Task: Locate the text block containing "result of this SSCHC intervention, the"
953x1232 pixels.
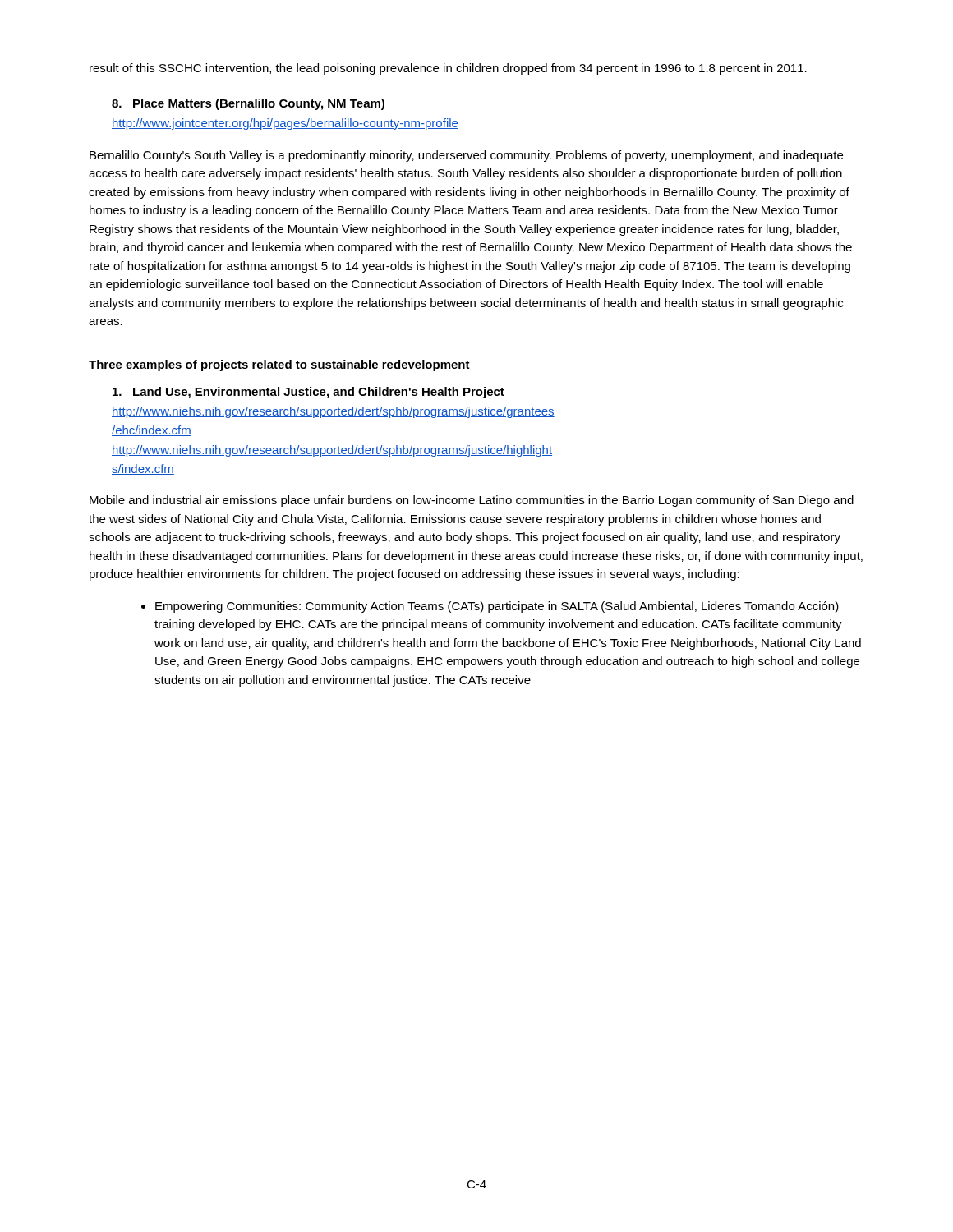Action: 476,68
